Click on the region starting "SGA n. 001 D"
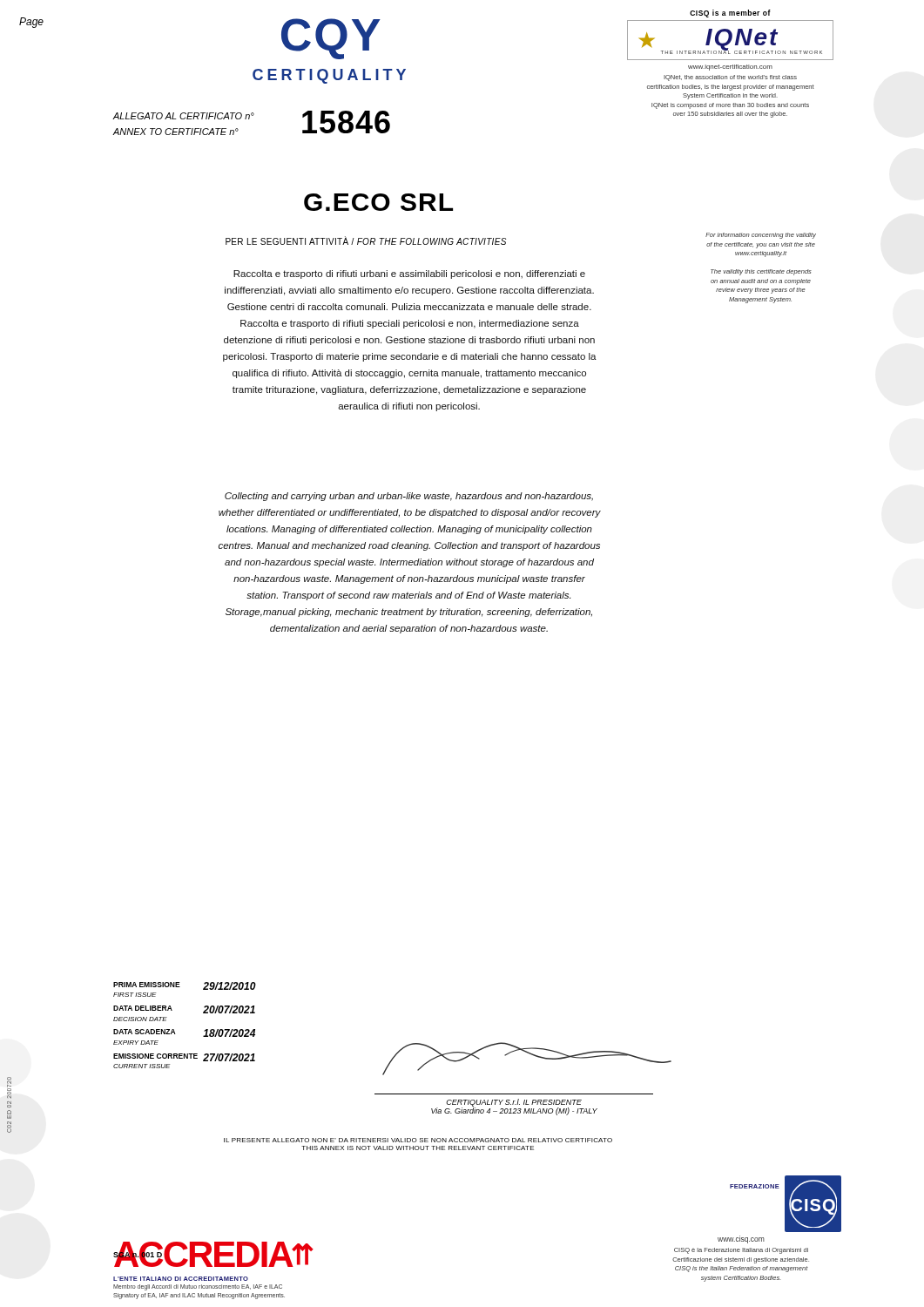The image size is (924, 1307). click(x=138, y=1255)
